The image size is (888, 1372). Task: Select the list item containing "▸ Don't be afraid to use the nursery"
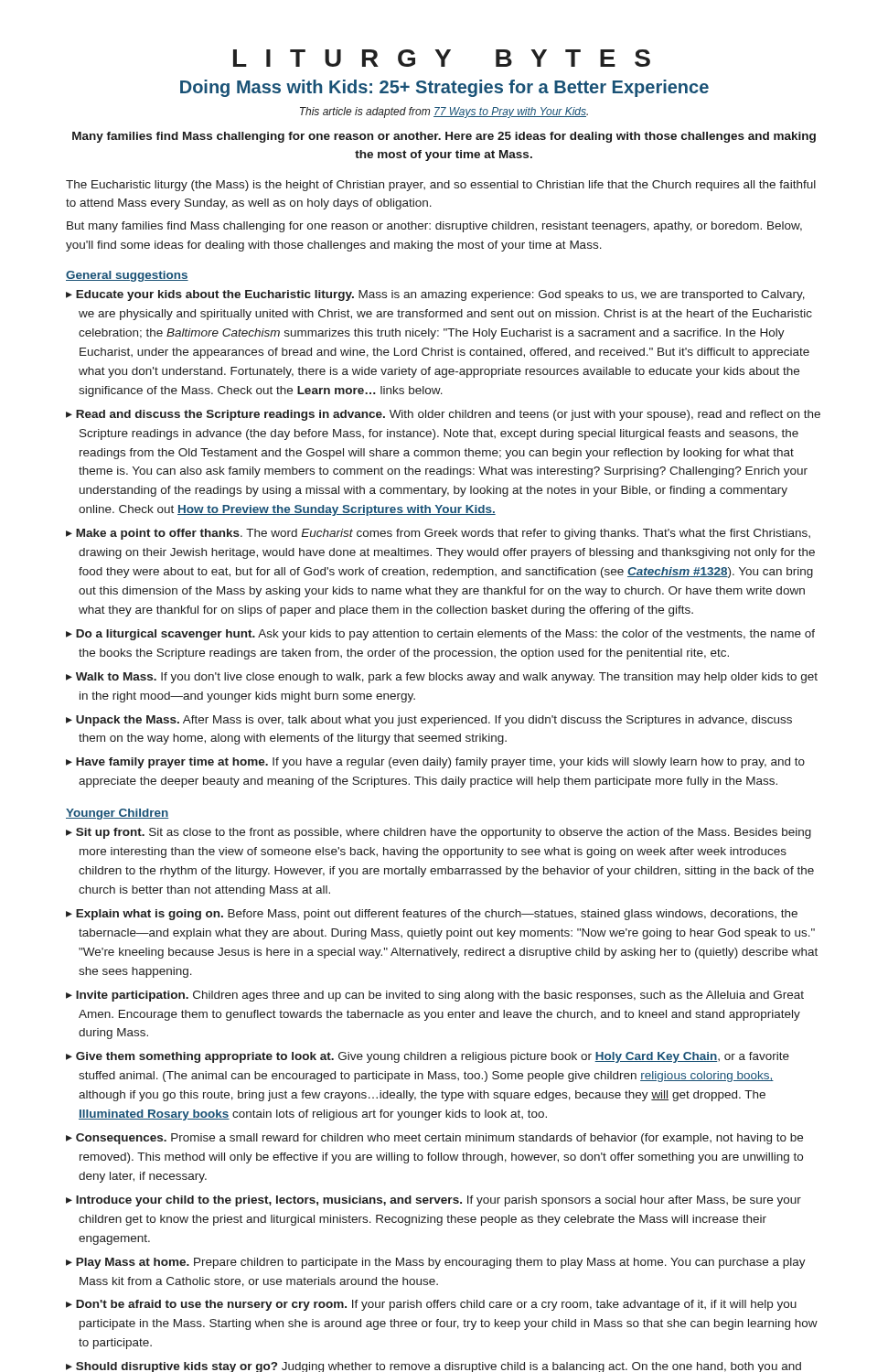coord(442,1323)
